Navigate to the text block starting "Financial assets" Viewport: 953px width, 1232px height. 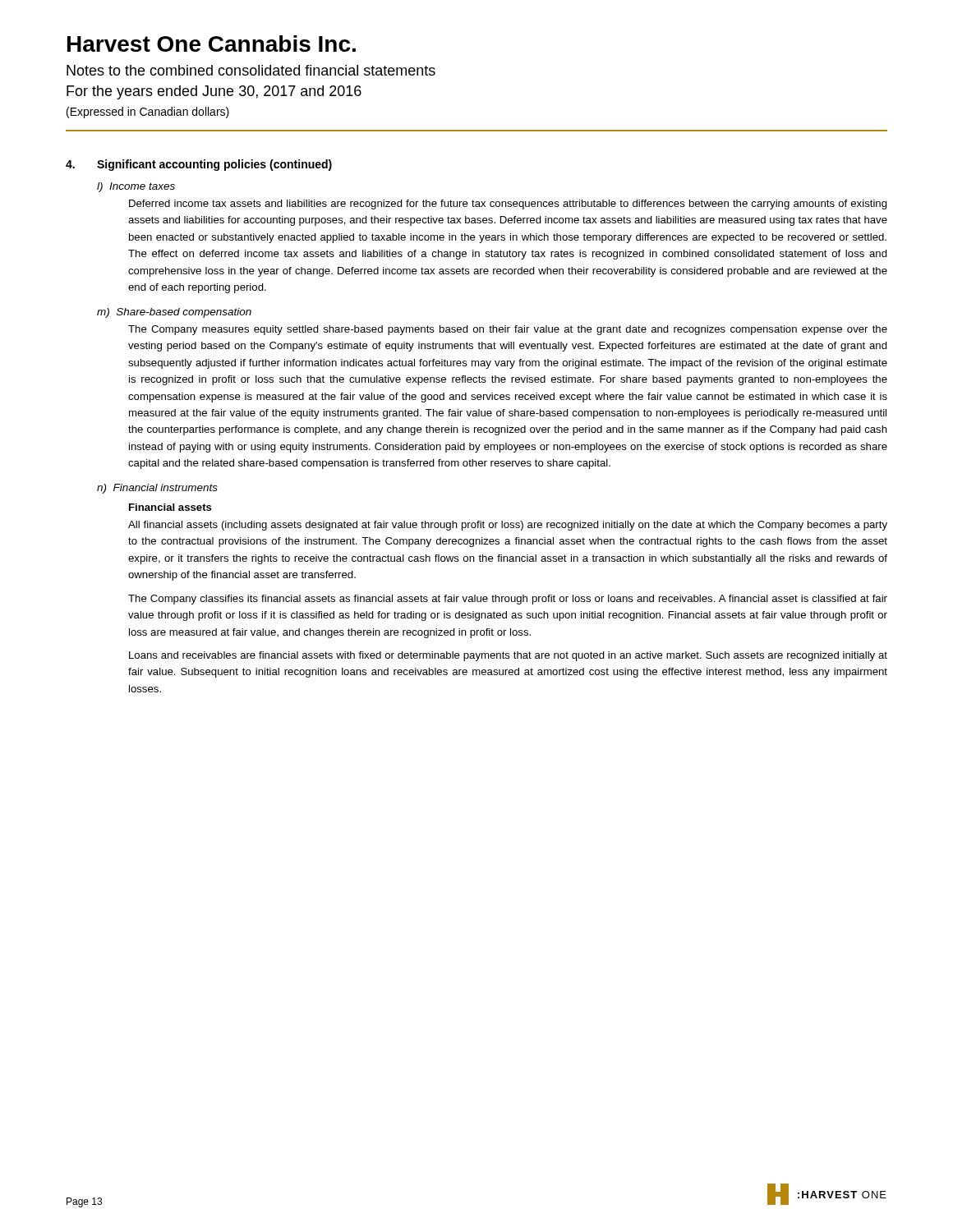[x=170, y=507]
